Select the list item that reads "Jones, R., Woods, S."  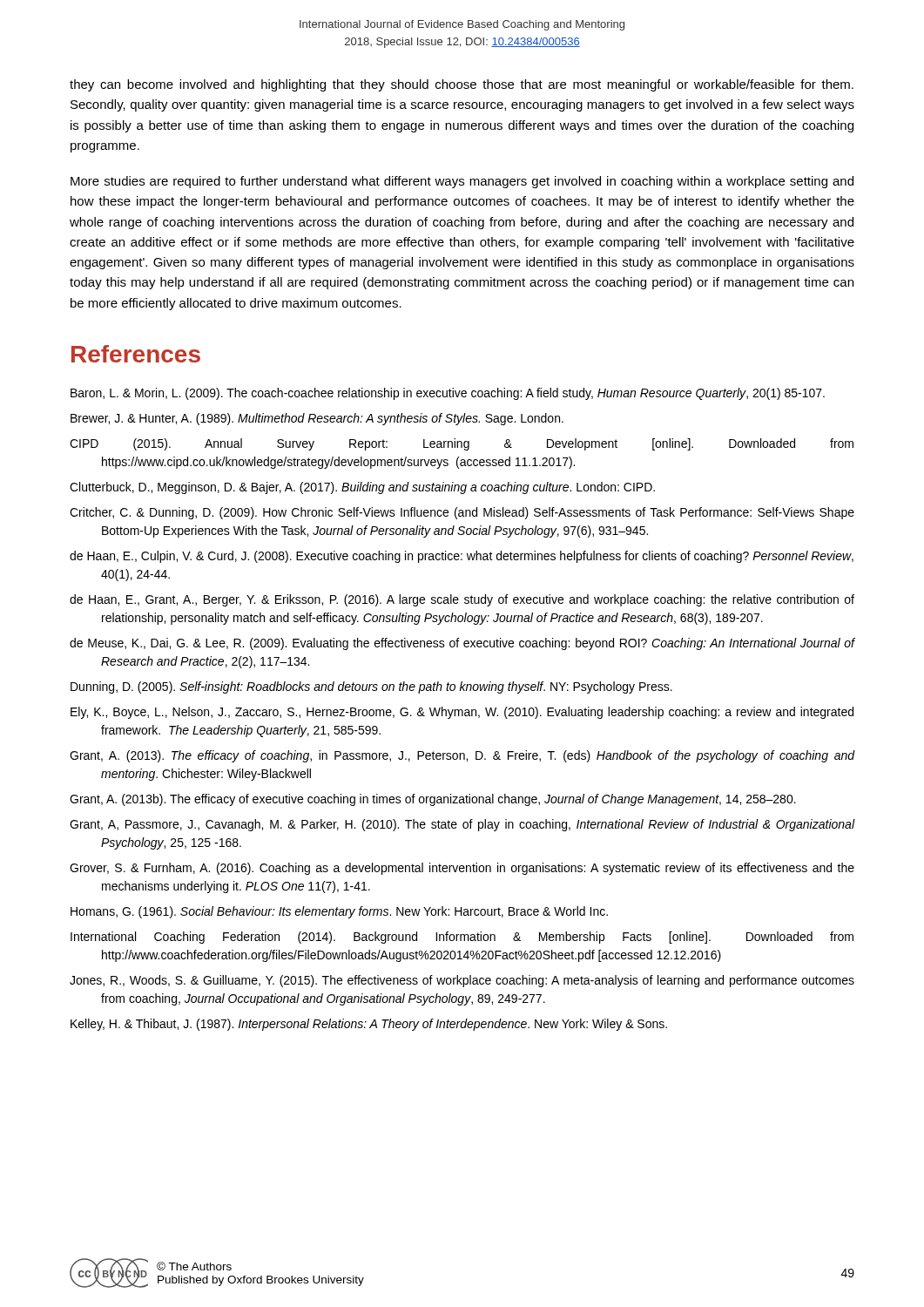(462, 989)
